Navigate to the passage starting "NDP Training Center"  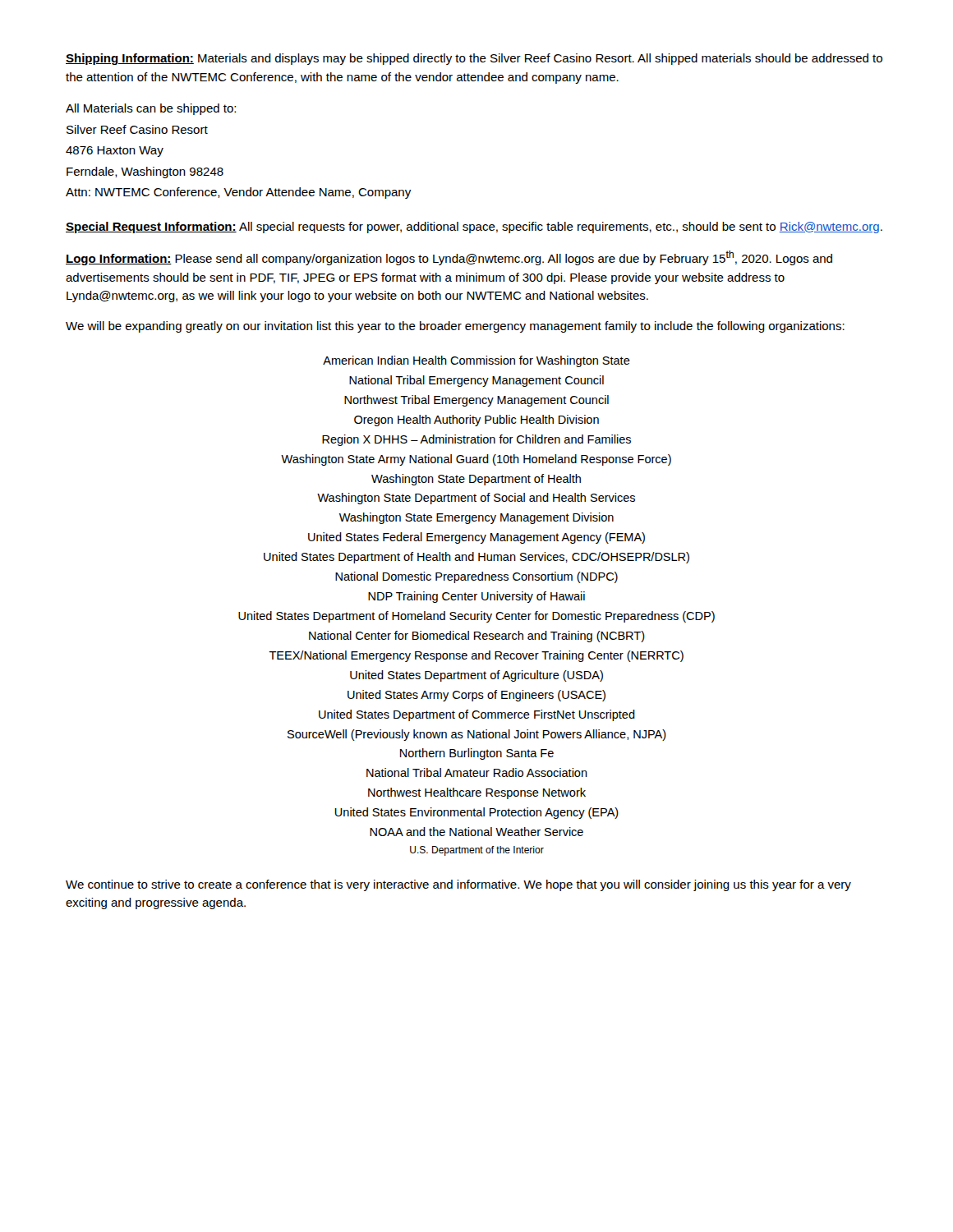click(476, 596)
